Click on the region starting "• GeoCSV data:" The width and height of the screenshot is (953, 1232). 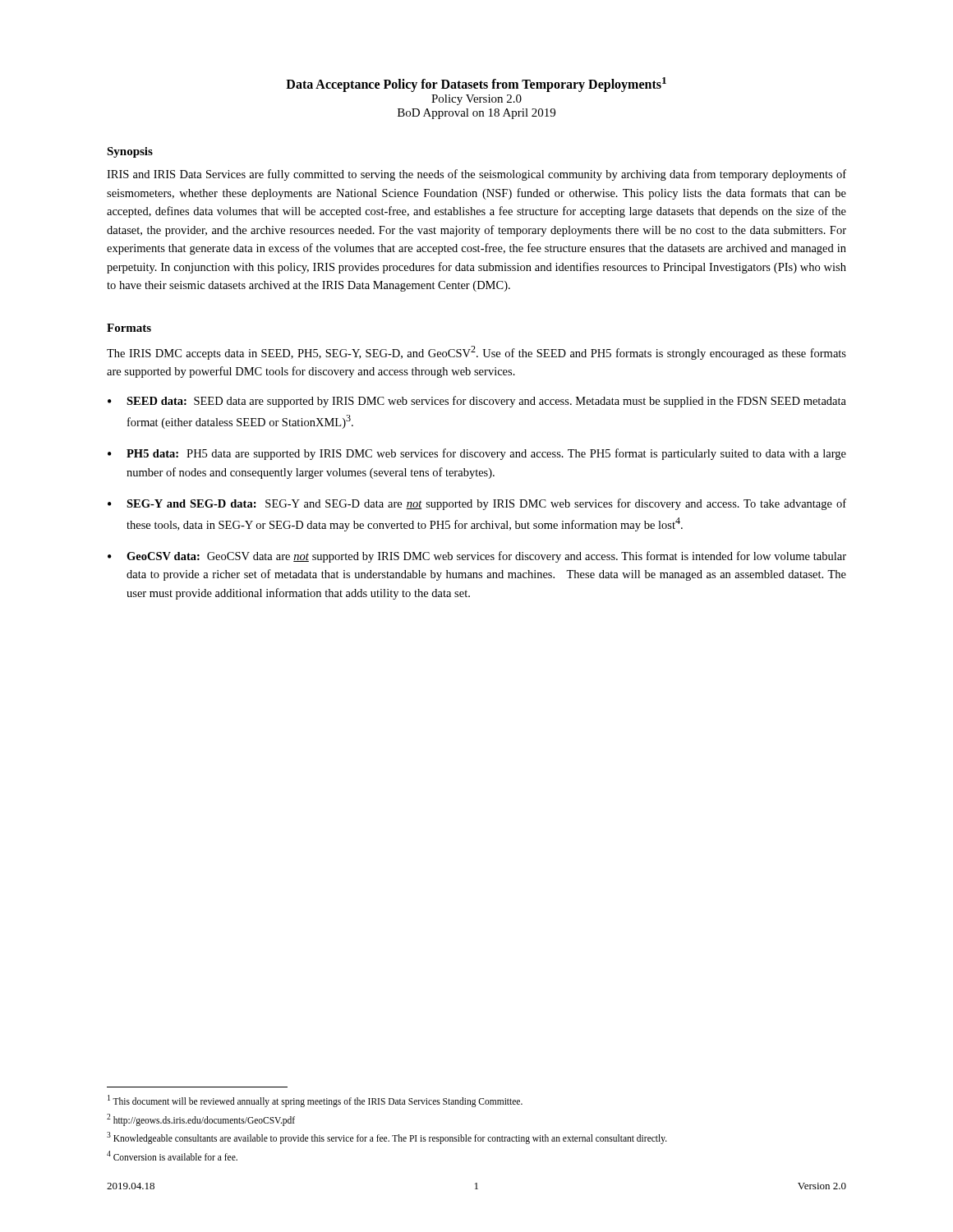[x=476, y=575]
